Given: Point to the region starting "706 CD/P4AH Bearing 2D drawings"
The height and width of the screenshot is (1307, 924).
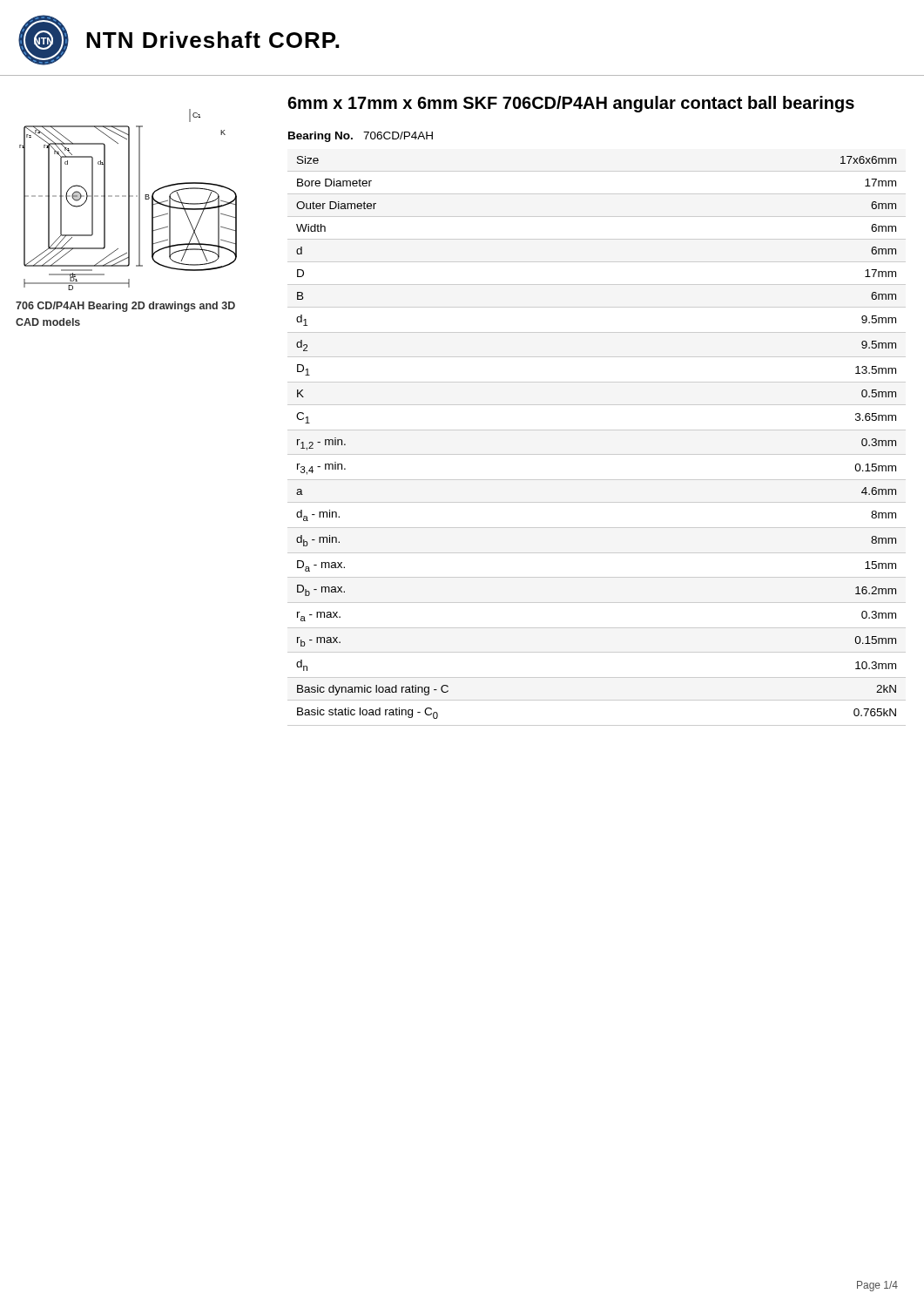Looking at the screenshot, I should (125, 314).
